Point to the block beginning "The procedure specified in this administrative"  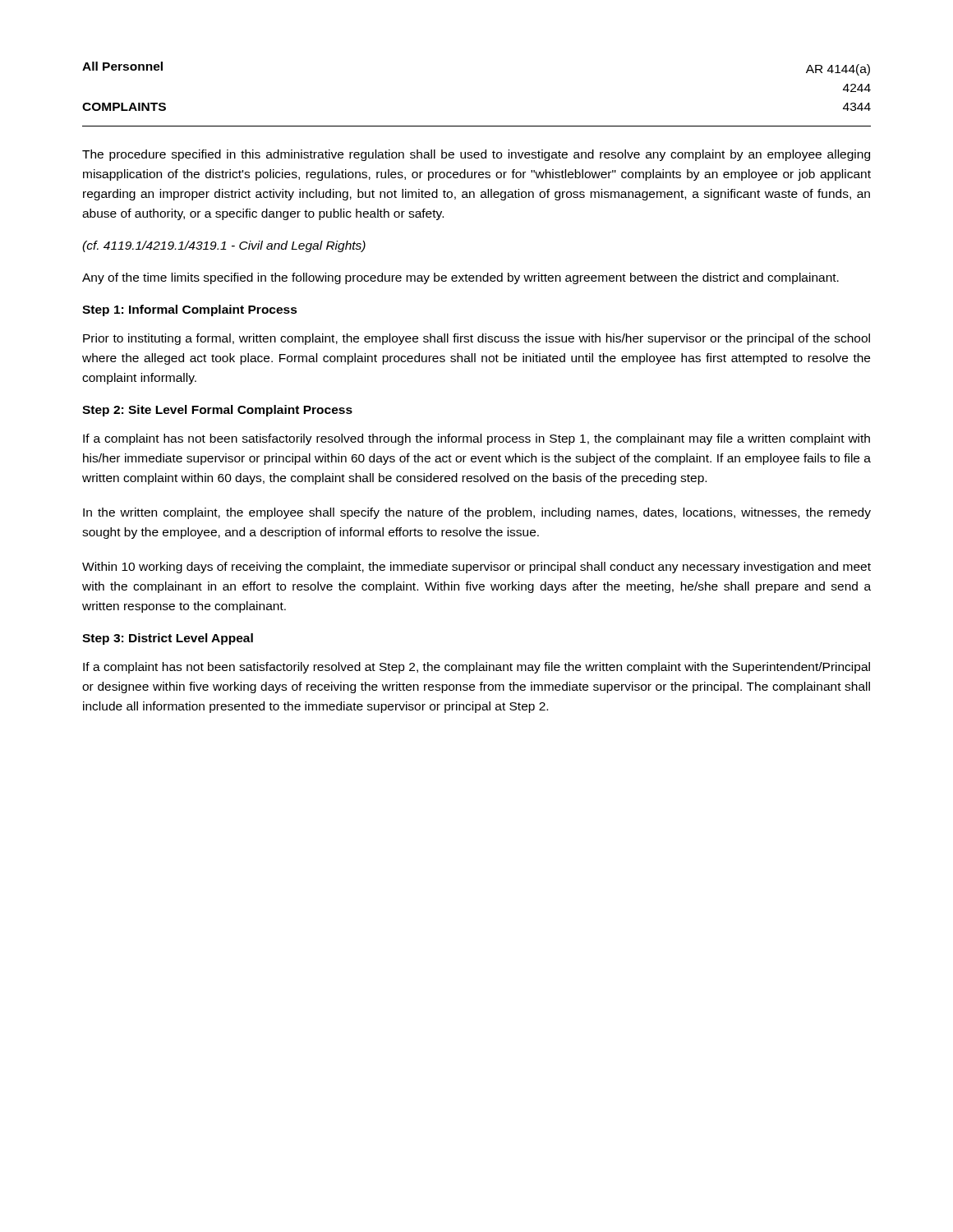coord(476,183)
